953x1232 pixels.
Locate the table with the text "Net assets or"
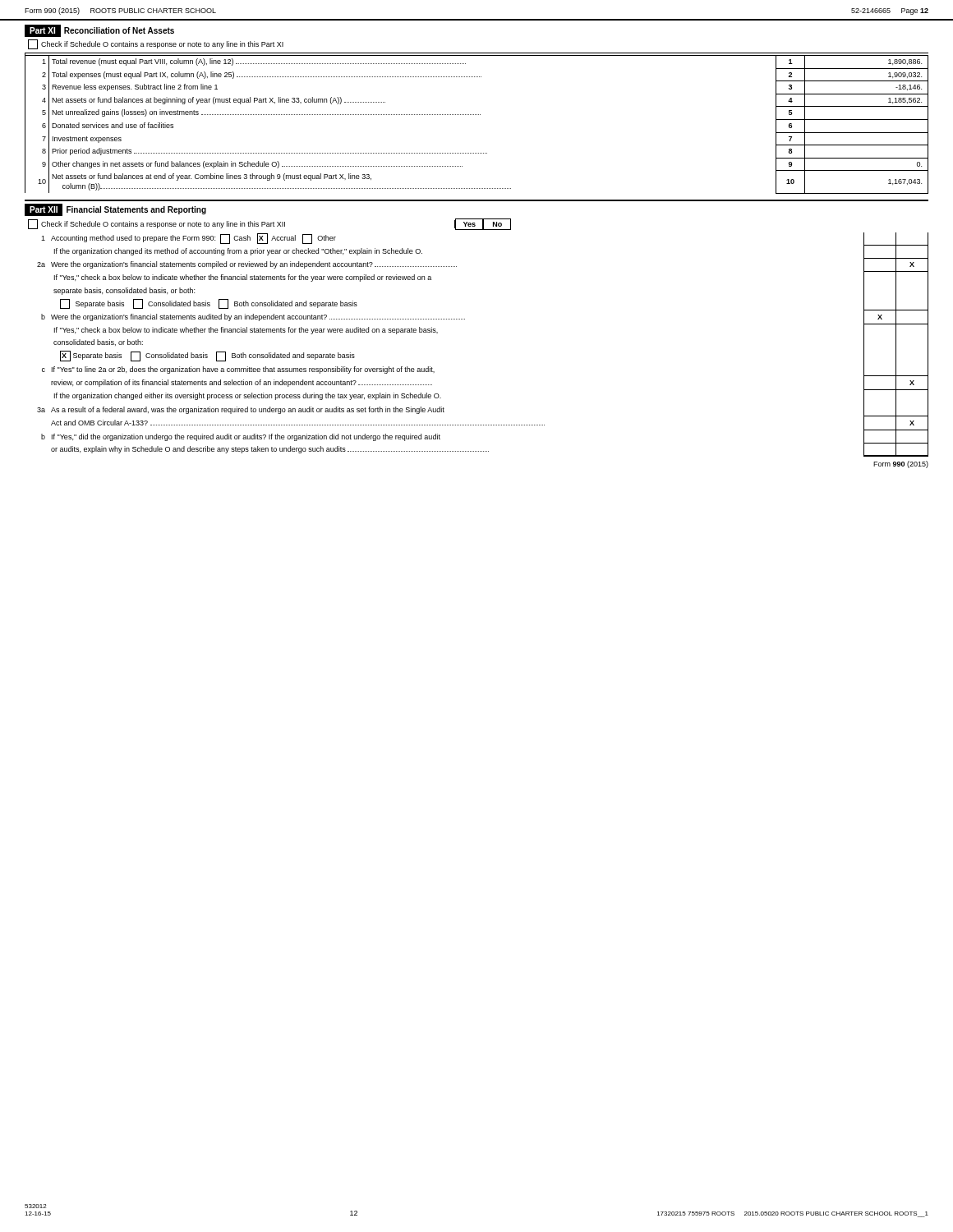pos(476,123)
